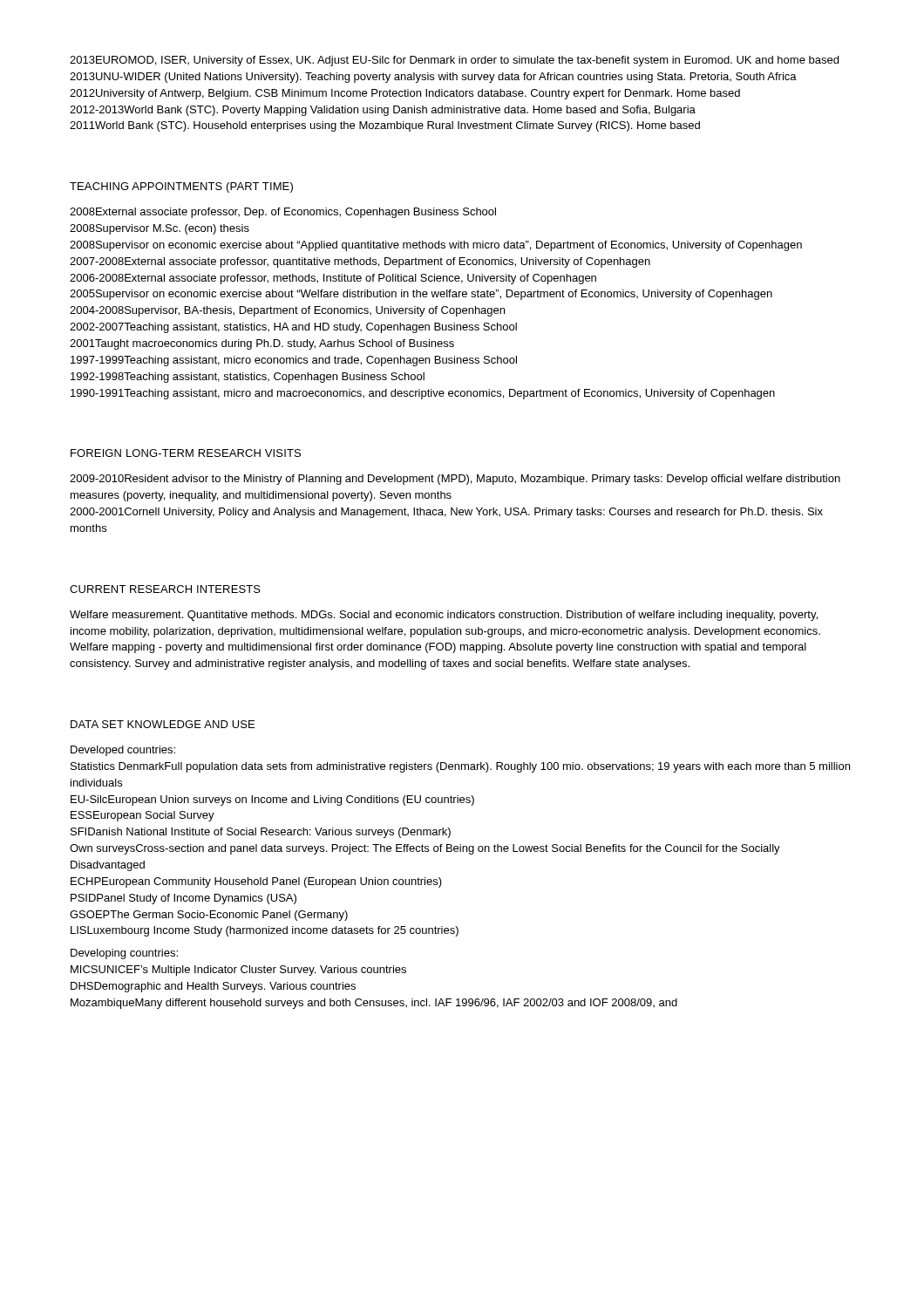924x1308 pixels.
Task: Find the list item that reads "2012-2013World Bank (STC)."
Action: (x=383, y=109)
